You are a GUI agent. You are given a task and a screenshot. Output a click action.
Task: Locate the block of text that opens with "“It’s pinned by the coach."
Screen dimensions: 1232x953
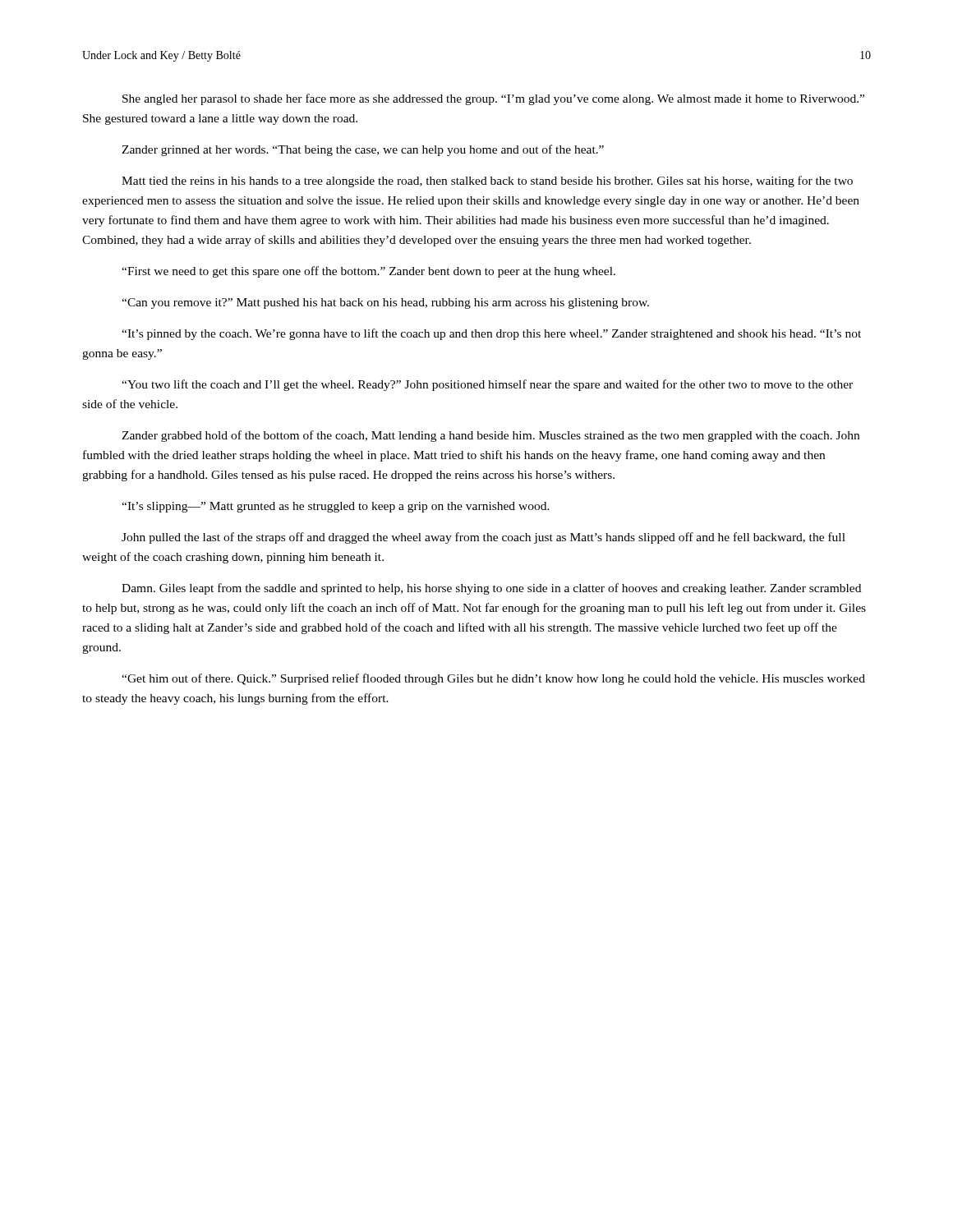point(476,343)
